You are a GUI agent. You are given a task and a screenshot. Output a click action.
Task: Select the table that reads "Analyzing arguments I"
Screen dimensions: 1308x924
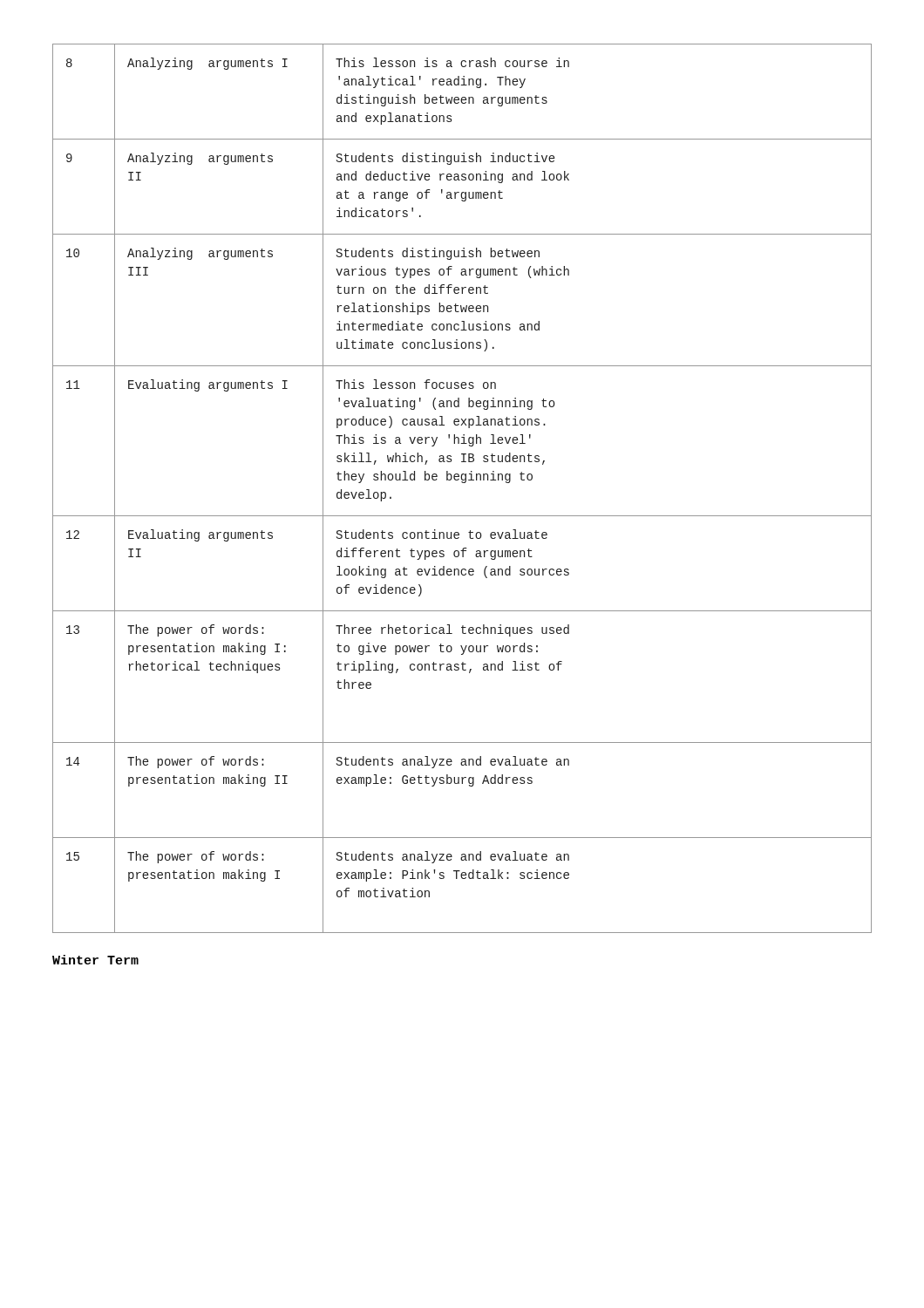tap(462, 488)
